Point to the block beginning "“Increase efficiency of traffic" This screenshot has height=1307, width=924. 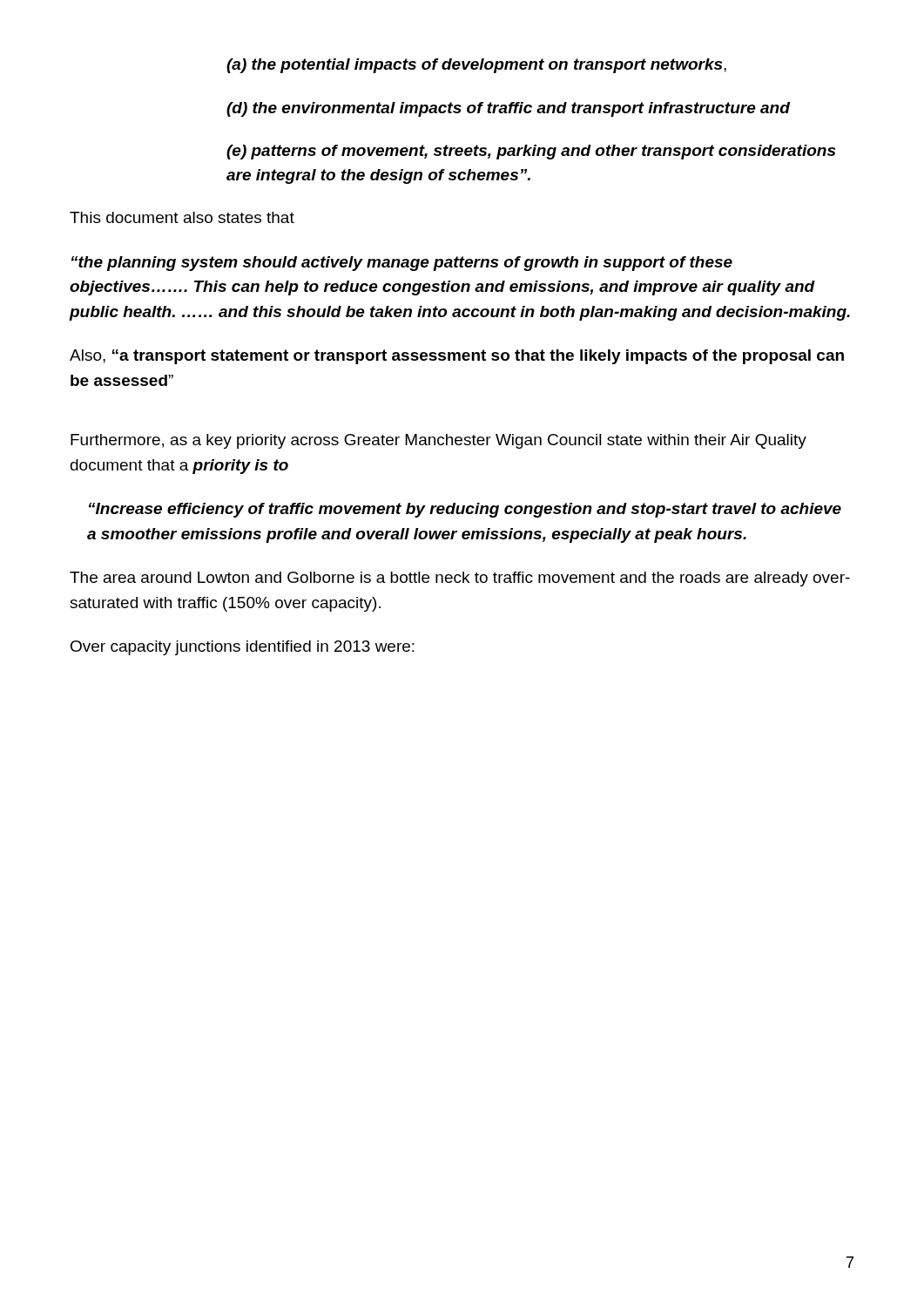(x=464, y=521)
